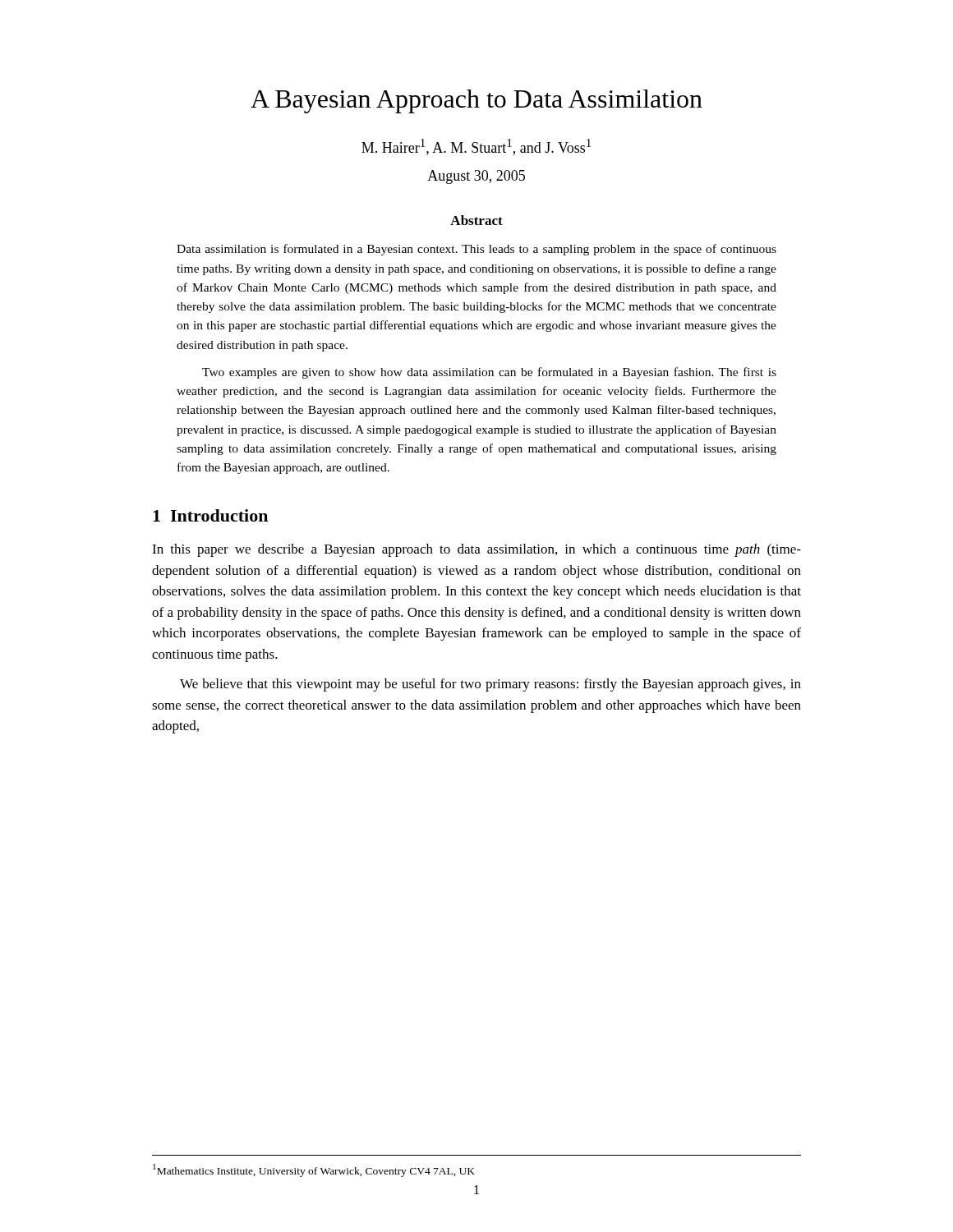Image resolution: width=953 pixels, height=1232 pixels.
Task: Find "1 Introduction" on this page
Action: click(x=210, y=515)
